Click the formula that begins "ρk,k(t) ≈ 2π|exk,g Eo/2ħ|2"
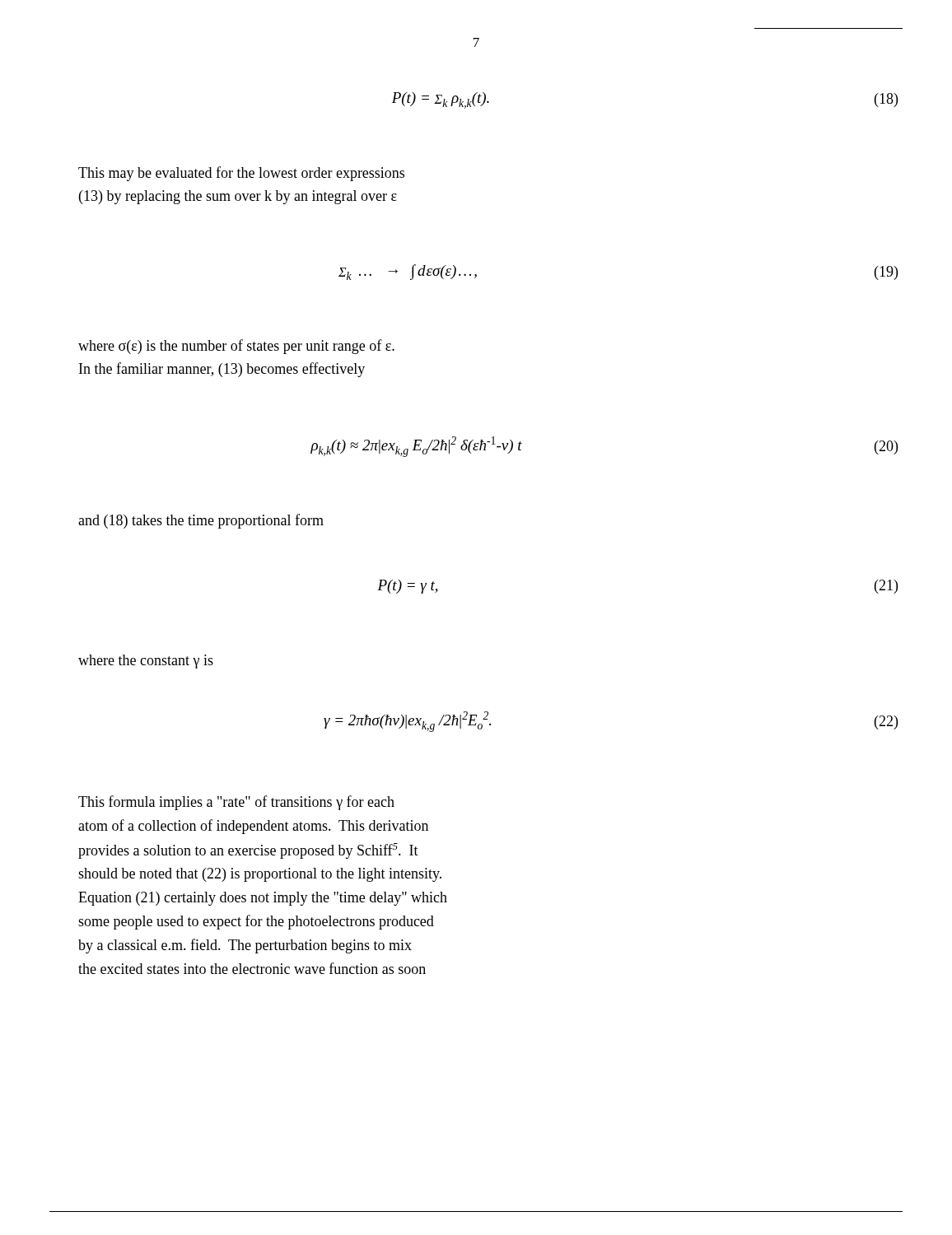The height and width of the screenshot is (1235, 952). (x=476, y=446)
